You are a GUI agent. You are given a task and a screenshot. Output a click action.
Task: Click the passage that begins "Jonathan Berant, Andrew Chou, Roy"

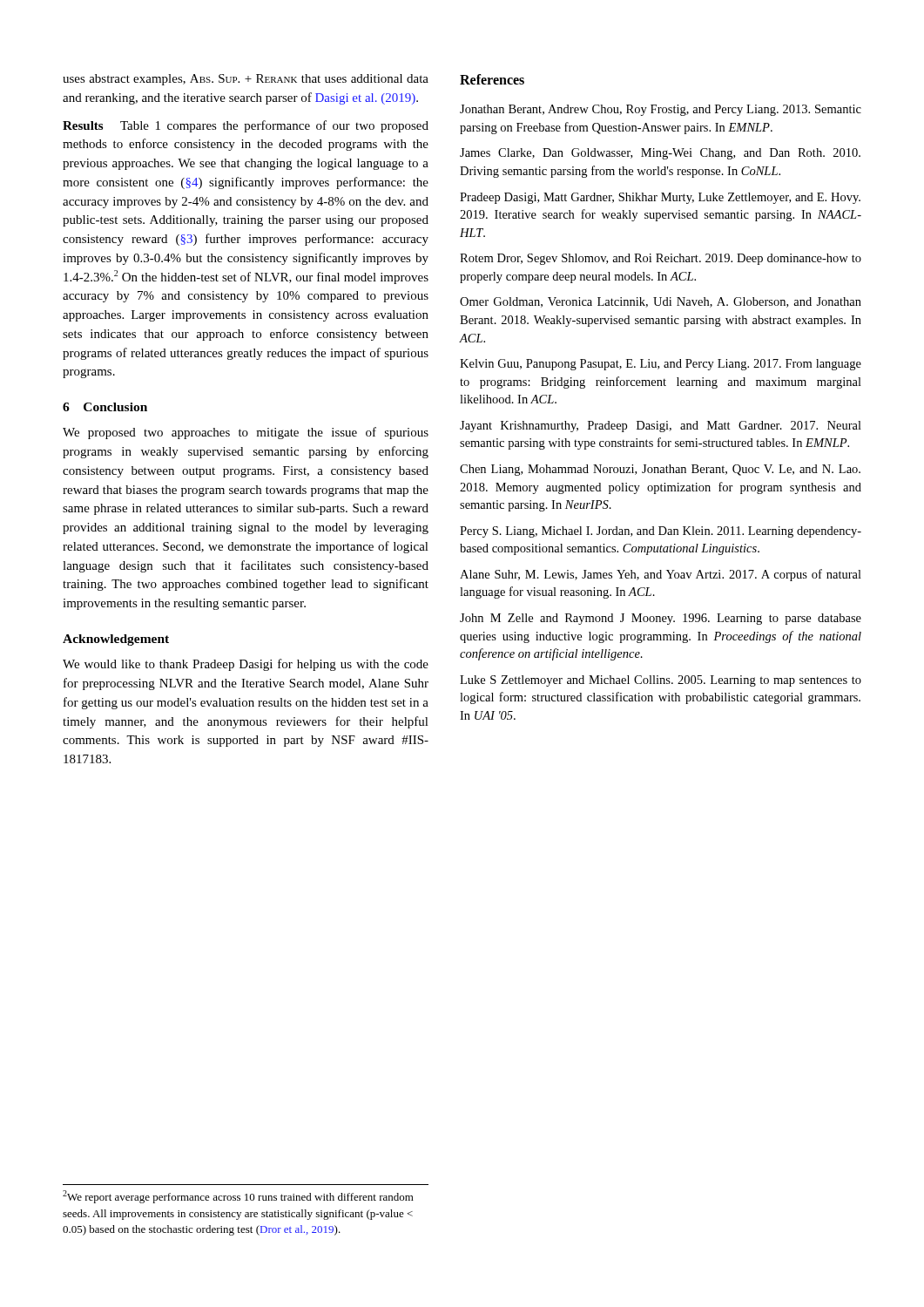click(x=661, y=118)
